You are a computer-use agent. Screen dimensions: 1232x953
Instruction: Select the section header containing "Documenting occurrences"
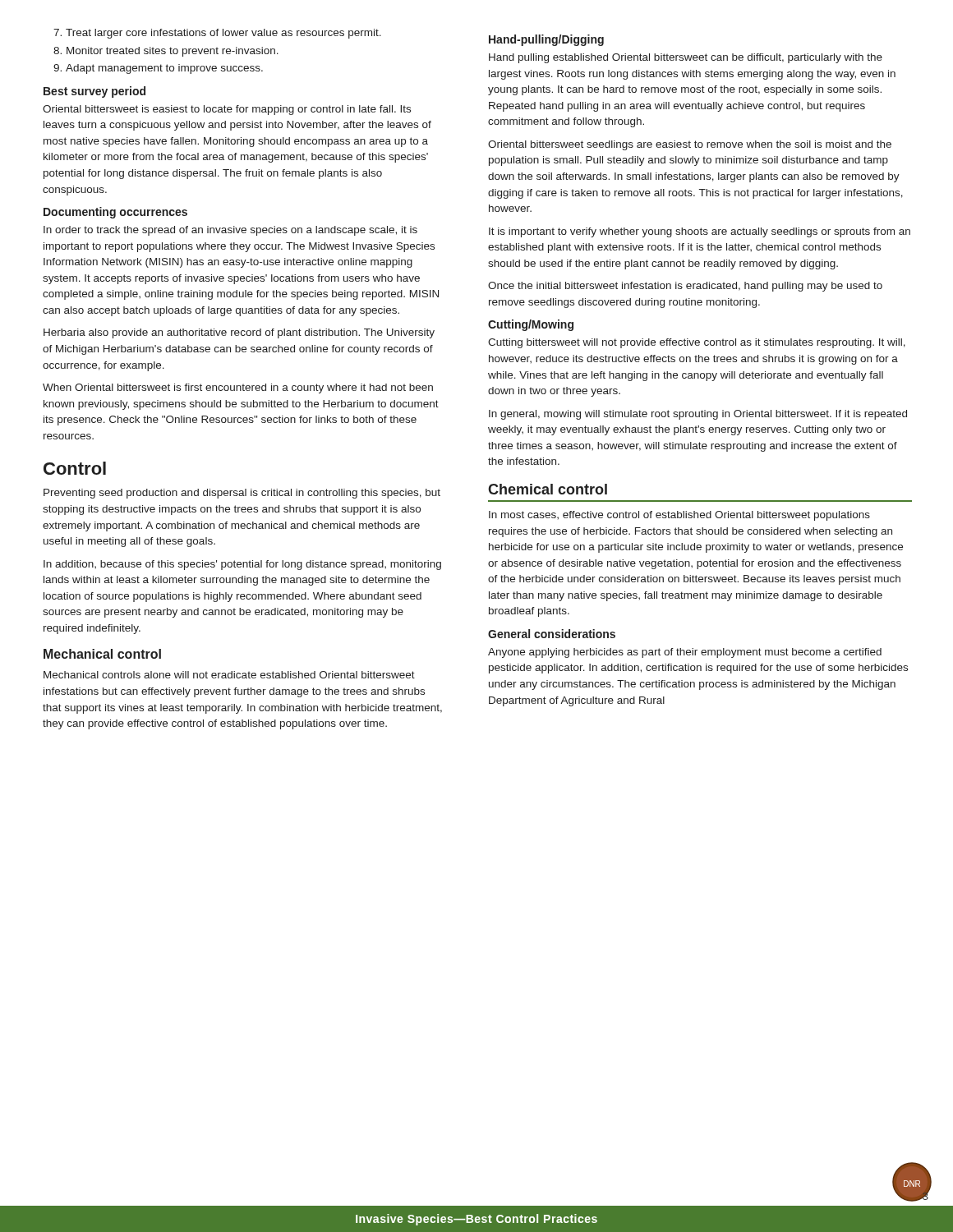click(x=115, y=212)
